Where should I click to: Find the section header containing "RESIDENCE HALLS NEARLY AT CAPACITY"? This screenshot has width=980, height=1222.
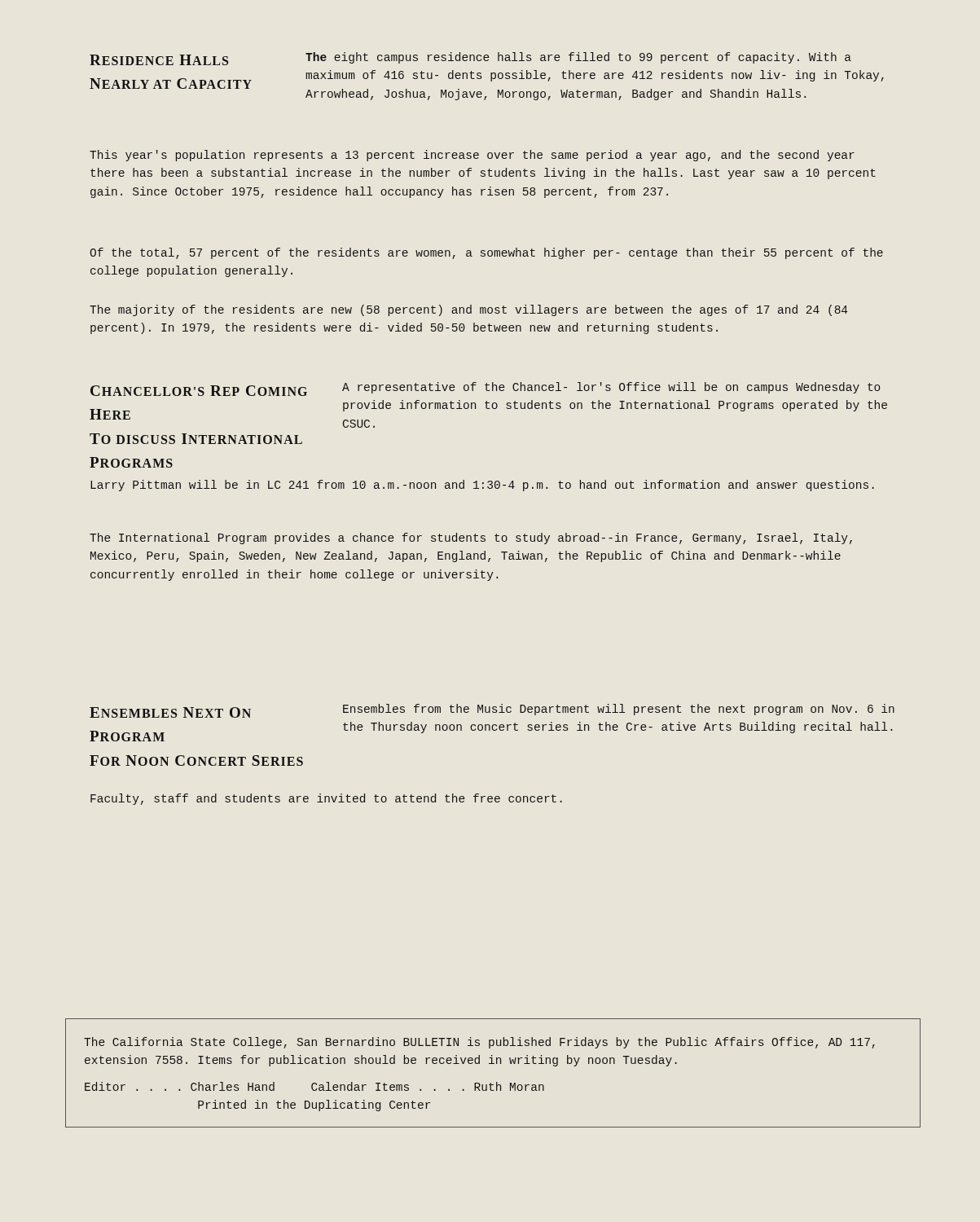tap(193, 72)
